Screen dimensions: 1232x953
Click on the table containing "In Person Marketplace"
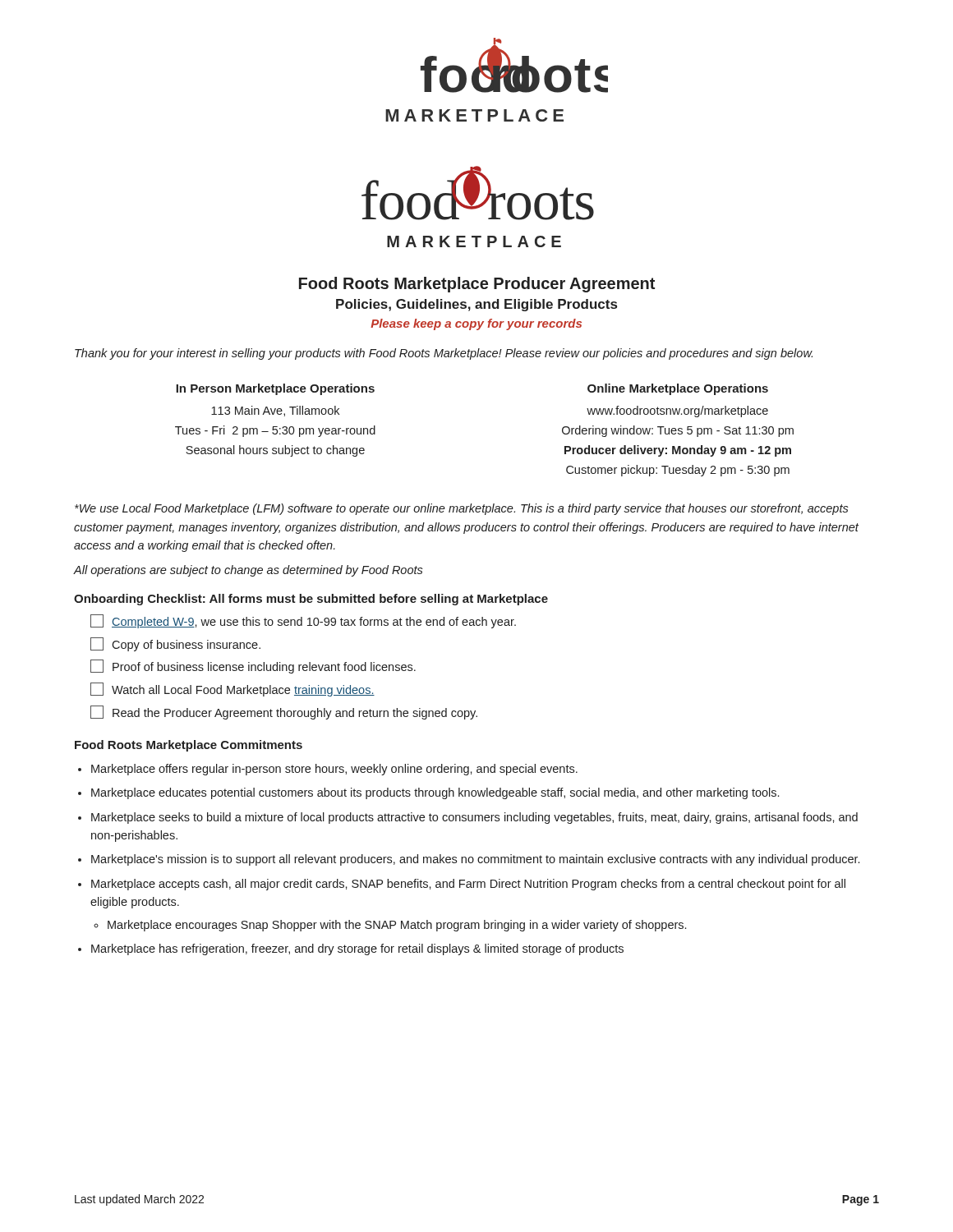click(476, 430)
